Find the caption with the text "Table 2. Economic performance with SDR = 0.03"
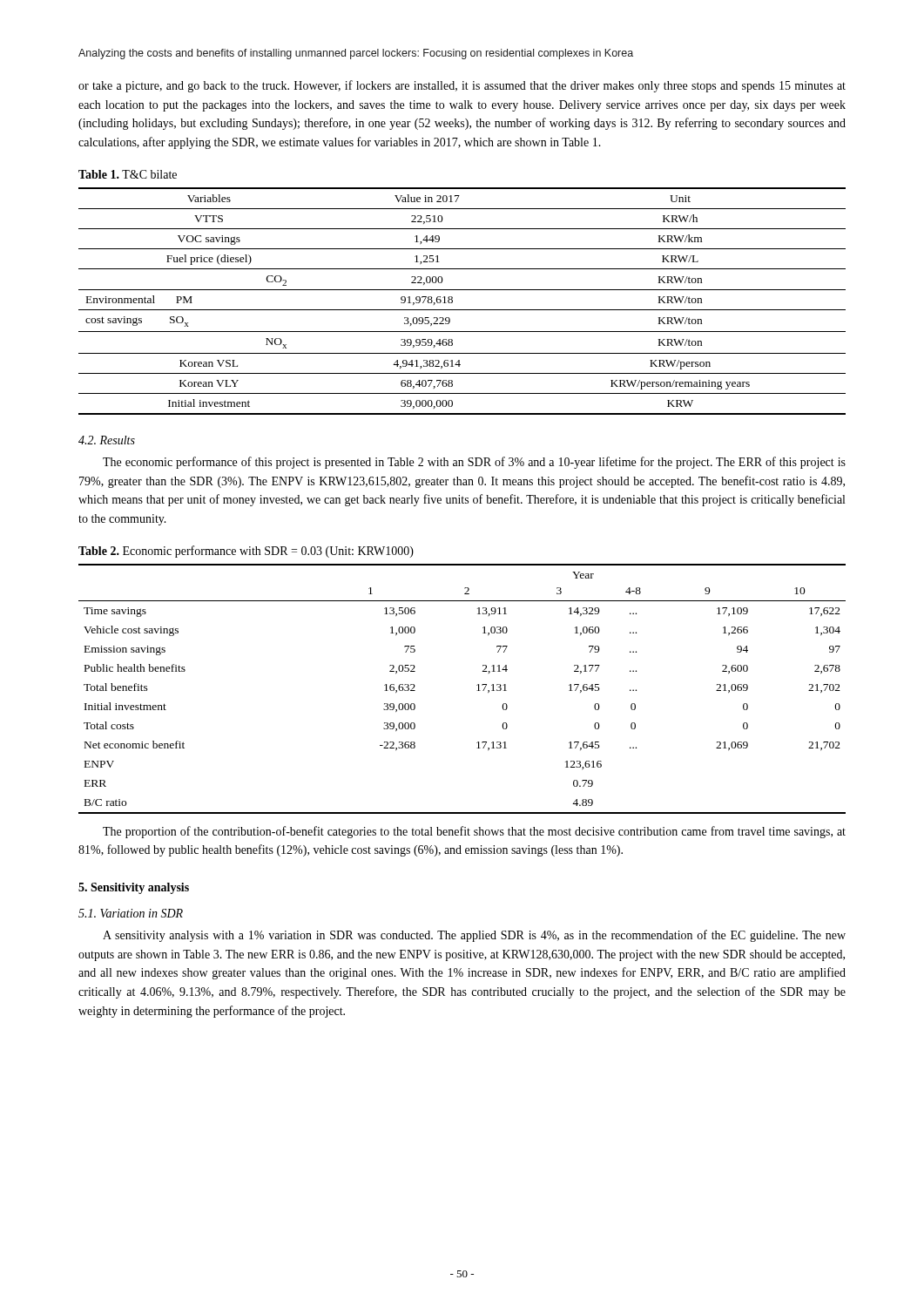The width and height of the screenshot is (924, 1307). (246, 551)
